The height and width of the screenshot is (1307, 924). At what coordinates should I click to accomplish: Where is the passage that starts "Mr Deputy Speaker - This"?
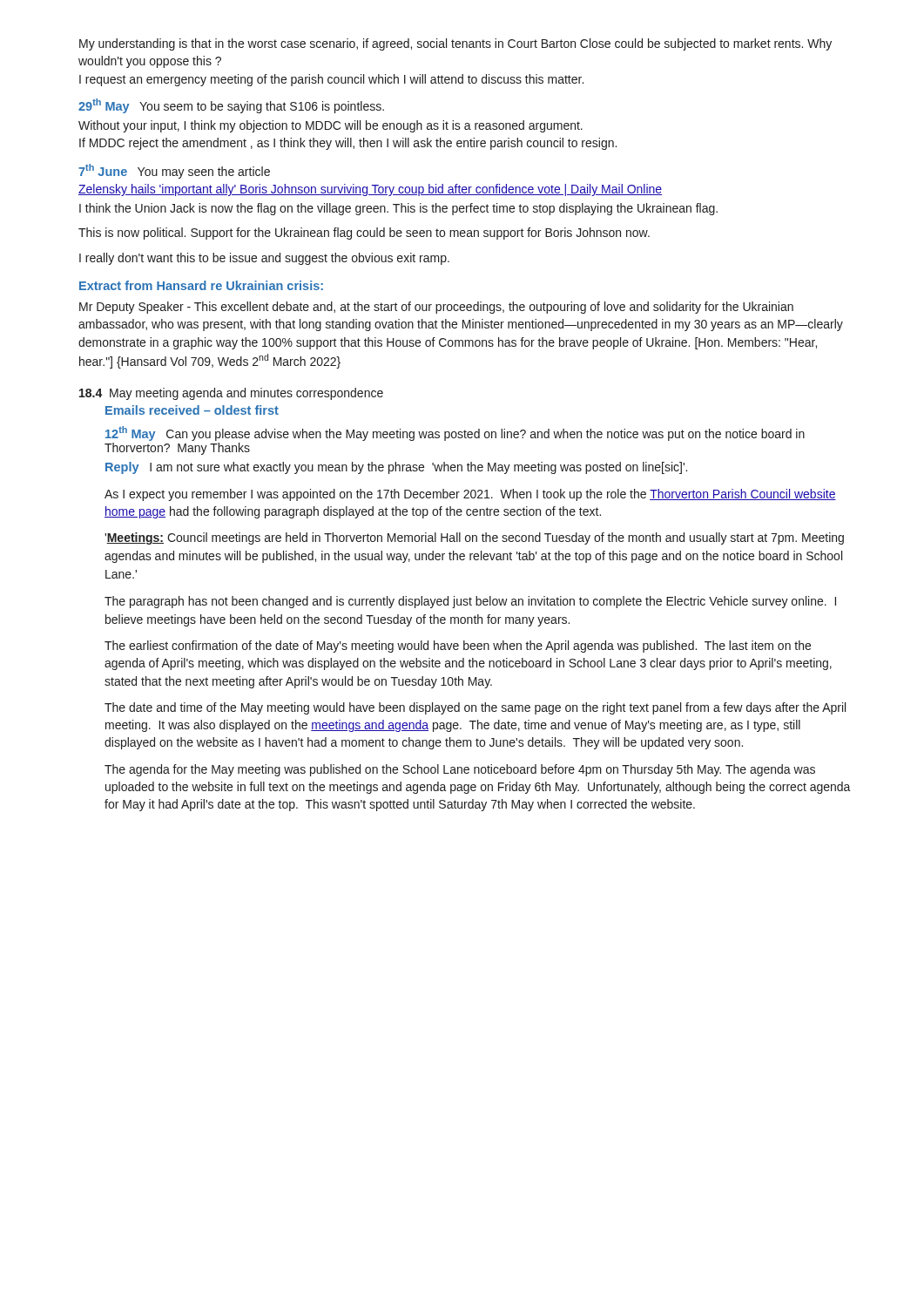466,334
